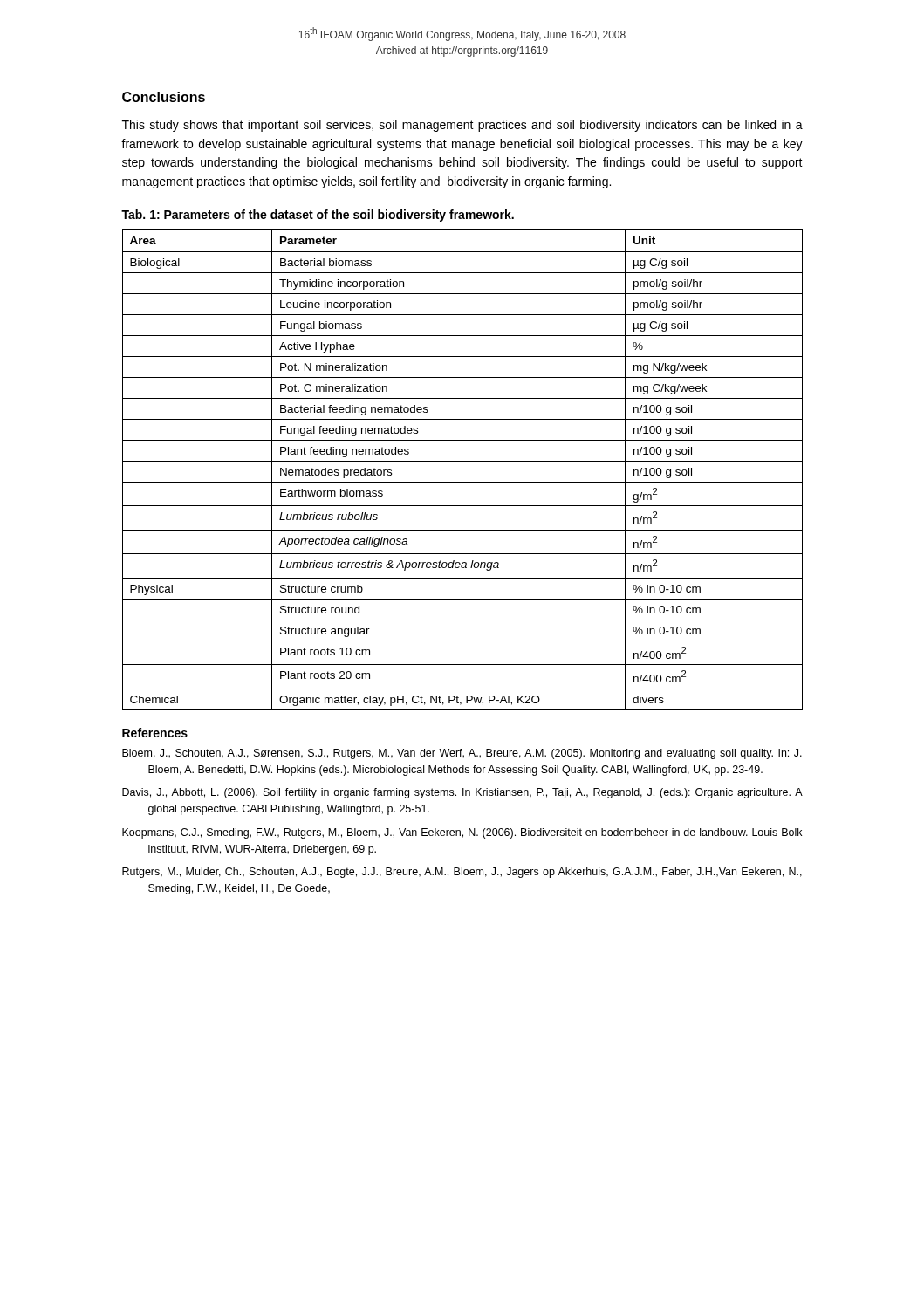924x1309 pixels.
Task: Point to the text block starting "Davis, J., Abbott, L."
Action: pos(462,801)
